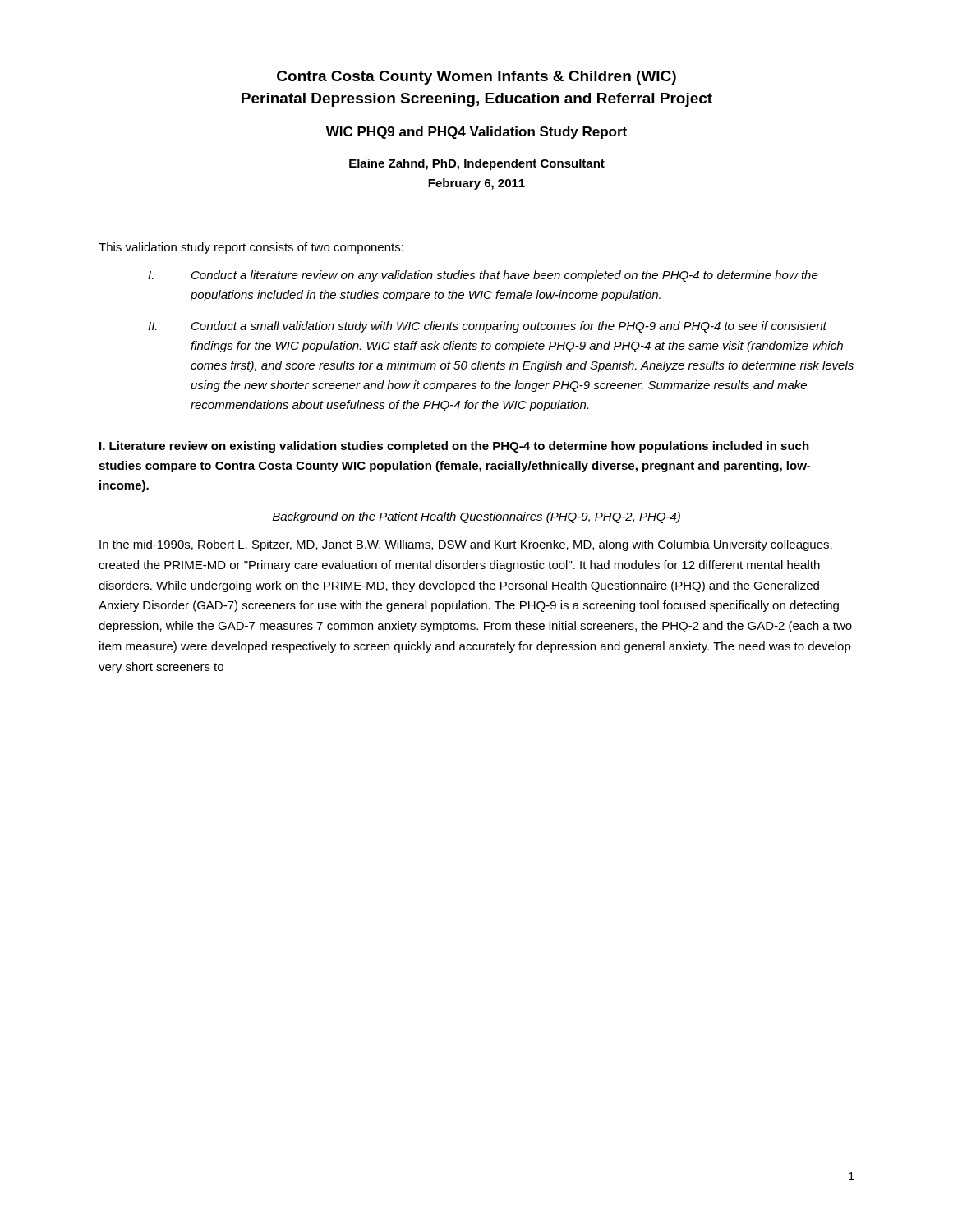Locate the title
This screenshot has width=953, height=1232.
point(476,129)
